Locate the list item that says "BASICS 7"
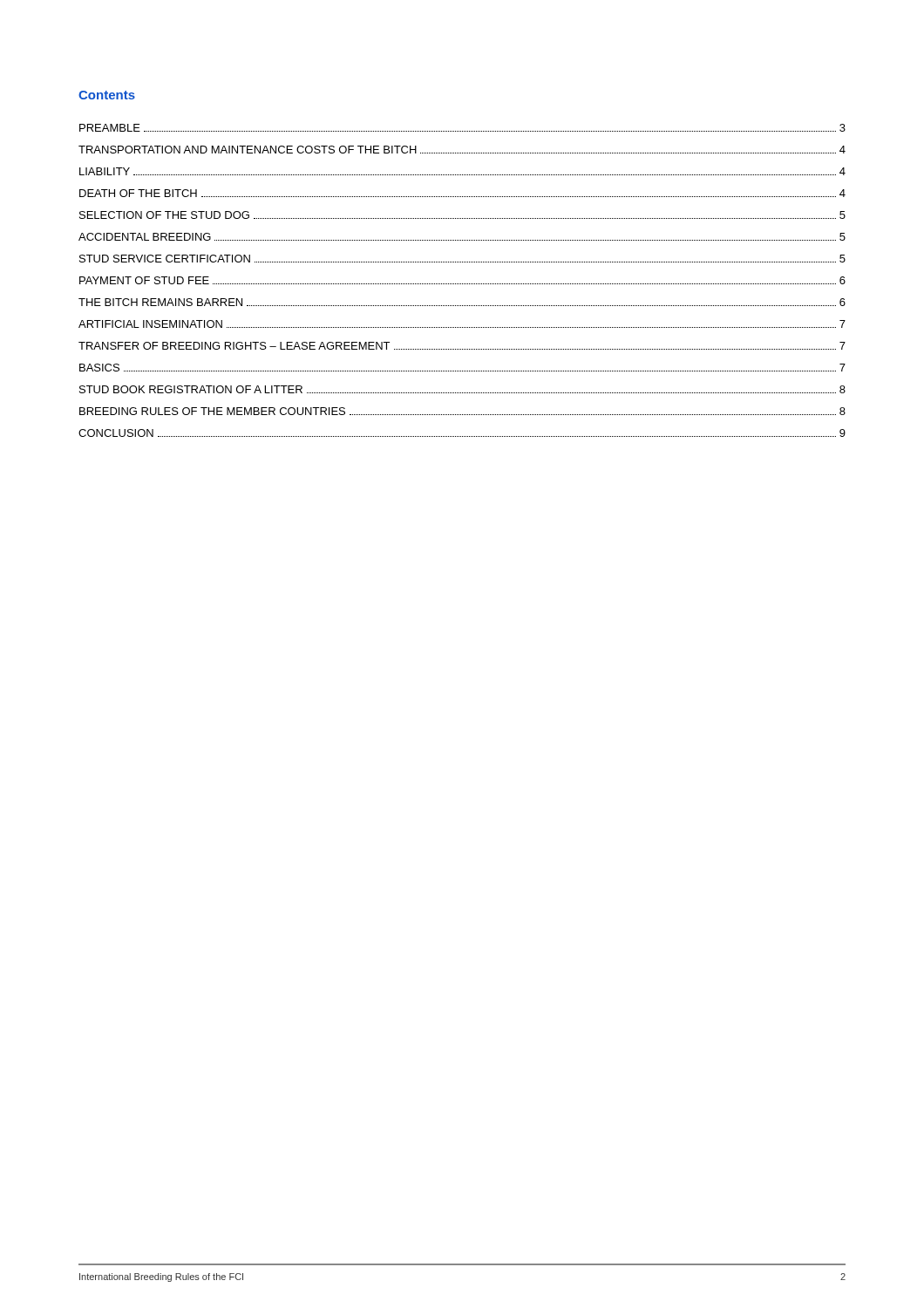This screenshot has height=1308, width=924. (x=462, y=368)
